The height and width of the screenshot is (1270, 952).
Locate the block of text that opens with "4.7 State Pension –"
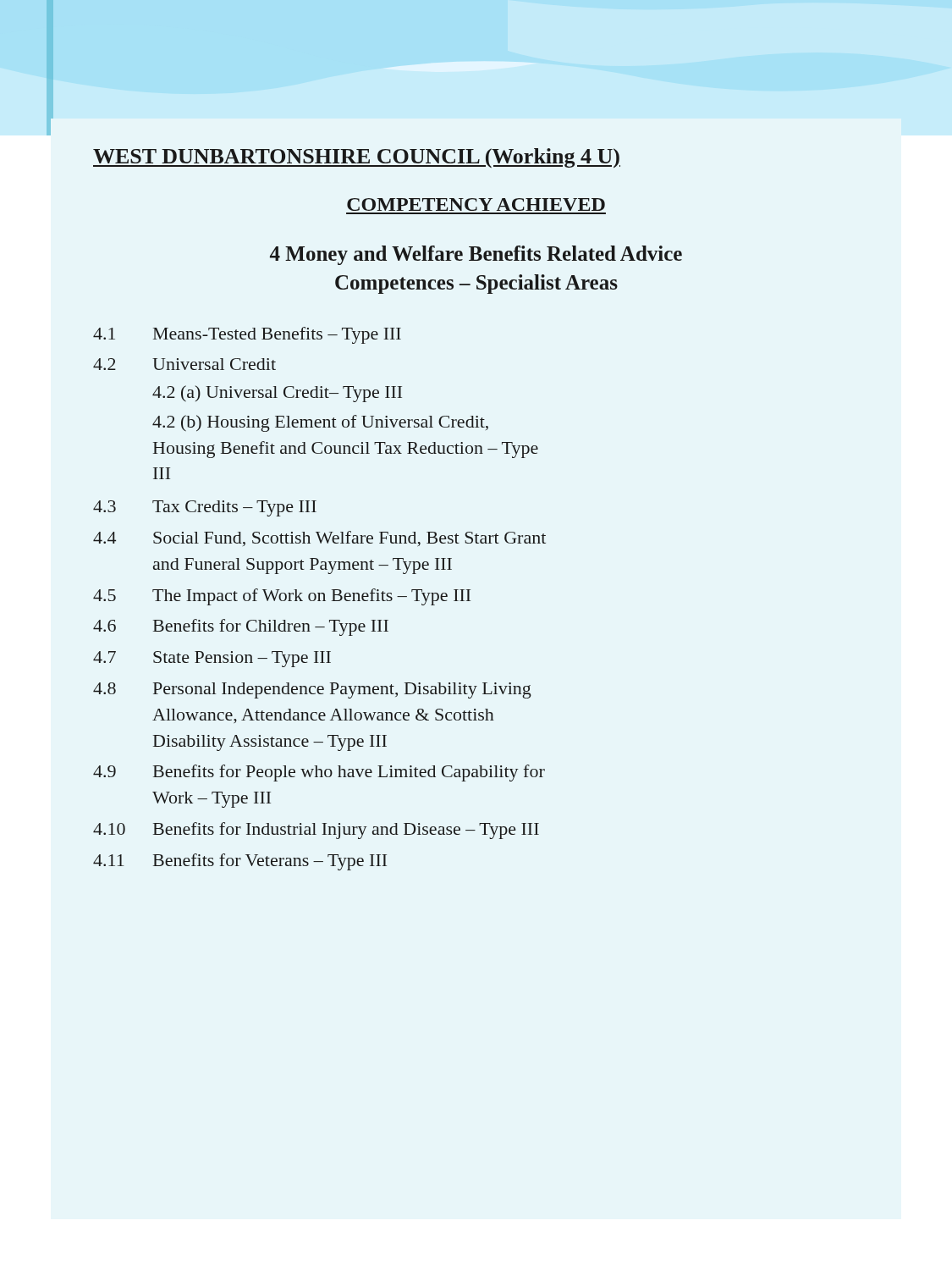click(212, 659)
